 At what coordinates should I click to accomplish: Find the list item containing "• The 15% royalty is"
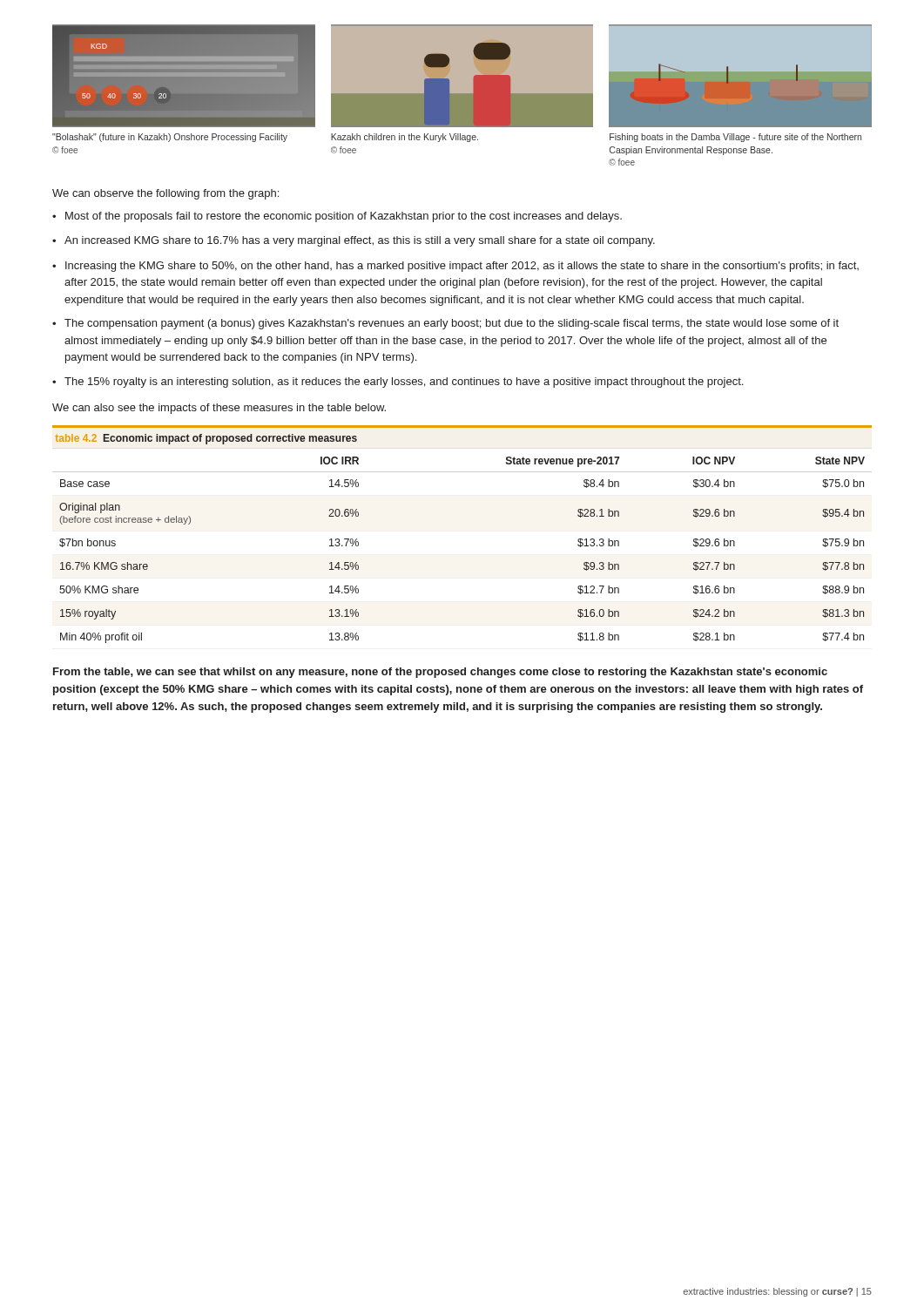click(462, 382)
